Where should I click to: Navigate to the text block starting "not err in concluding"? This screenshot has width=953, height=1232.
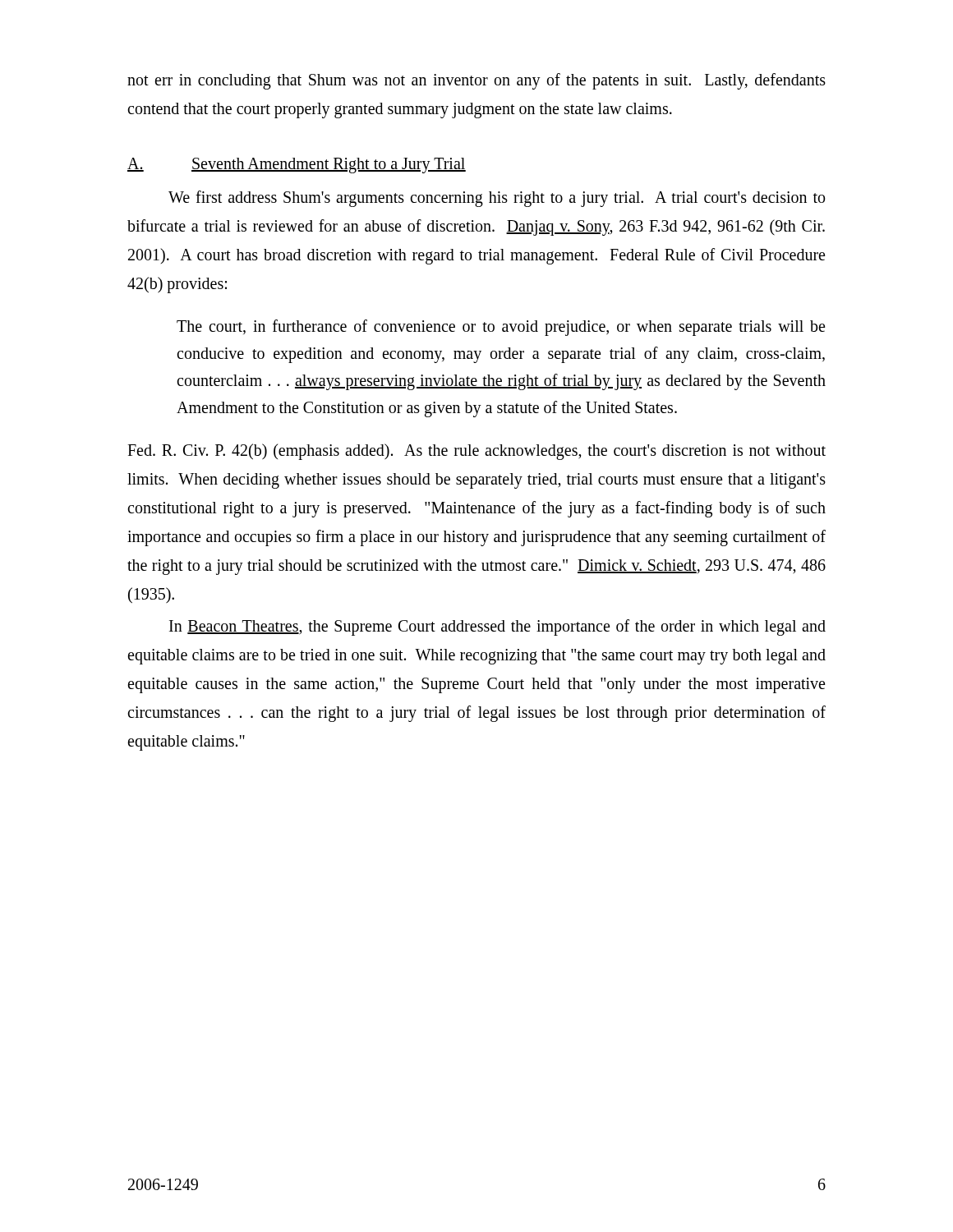coord(476,94)
